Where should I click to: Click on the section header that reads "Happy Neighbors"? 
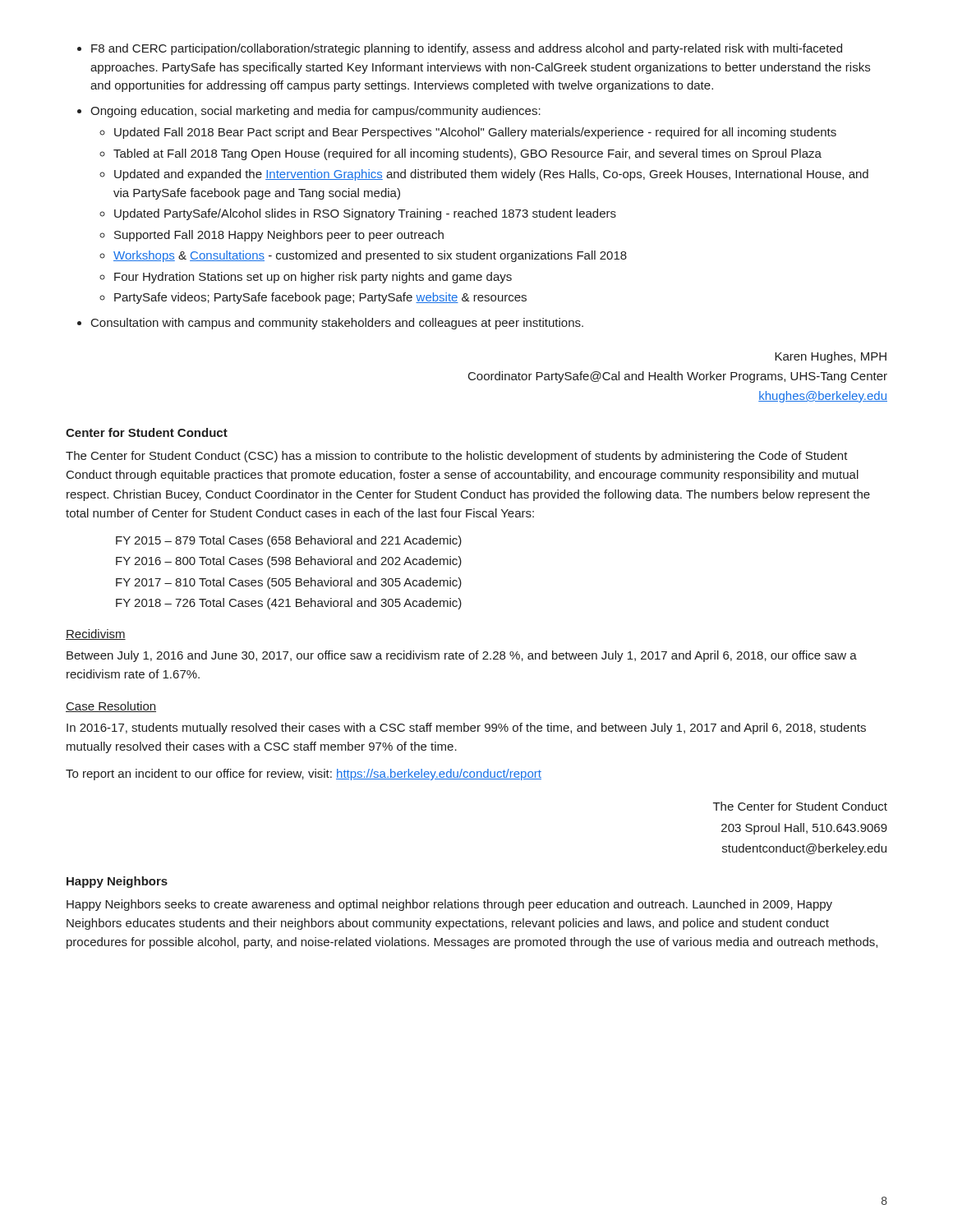(117, 882)
